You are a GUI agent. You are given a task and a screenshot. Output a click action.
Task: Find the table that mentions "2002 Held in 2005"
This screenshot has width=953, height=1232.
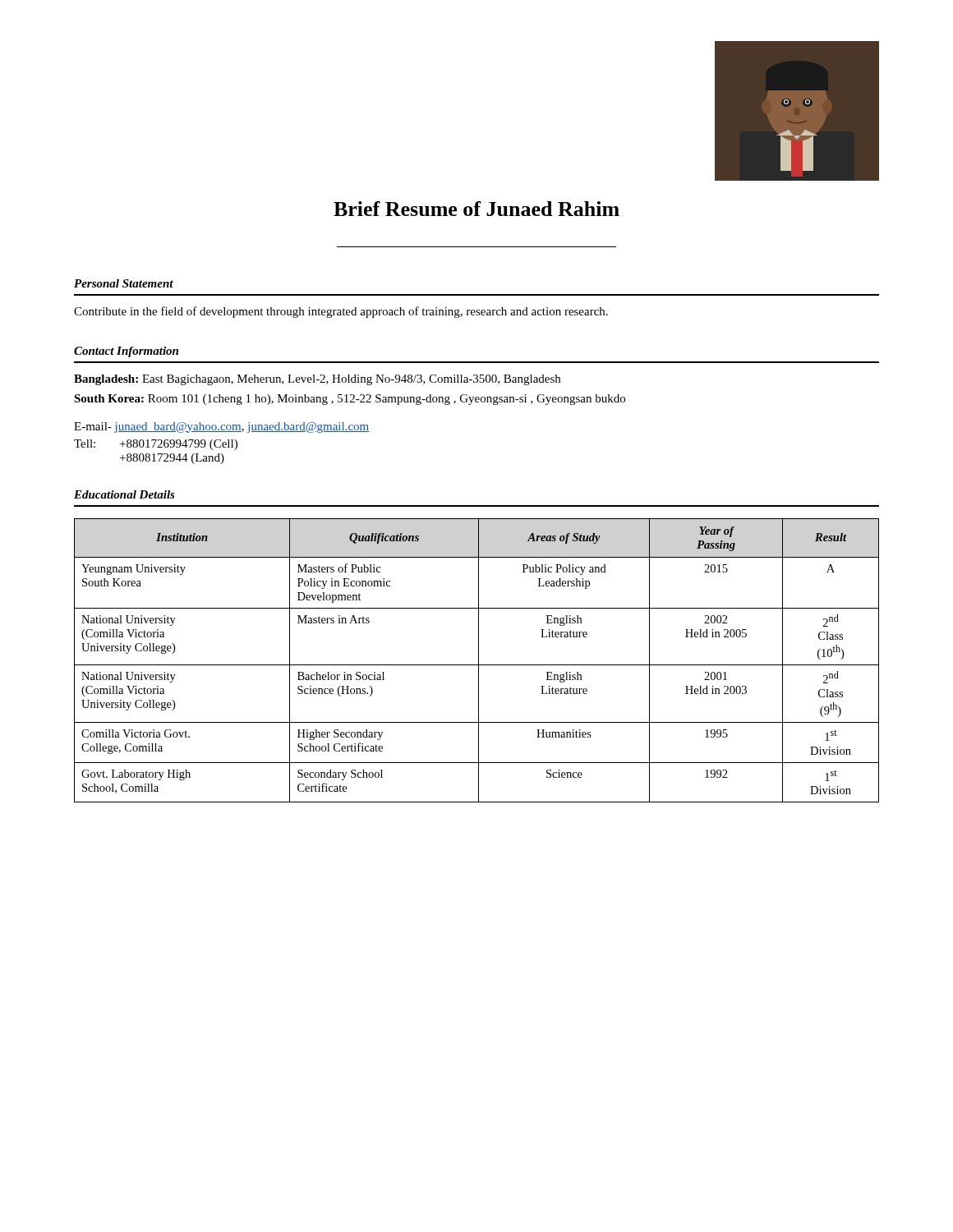pyautogui.click(x=476, y=660)
